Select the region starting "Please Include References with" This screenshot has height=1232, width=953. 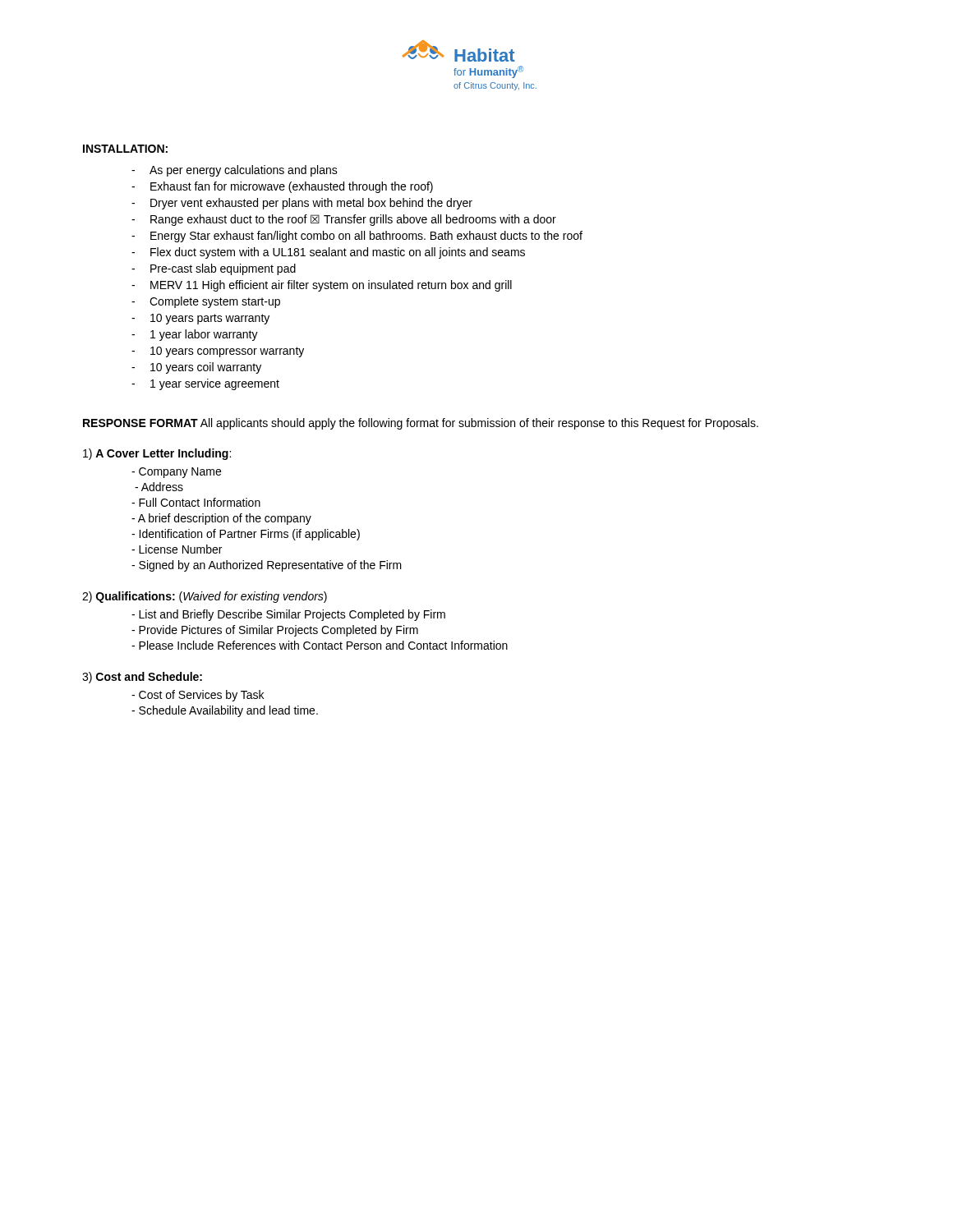[x=320, y=646]
